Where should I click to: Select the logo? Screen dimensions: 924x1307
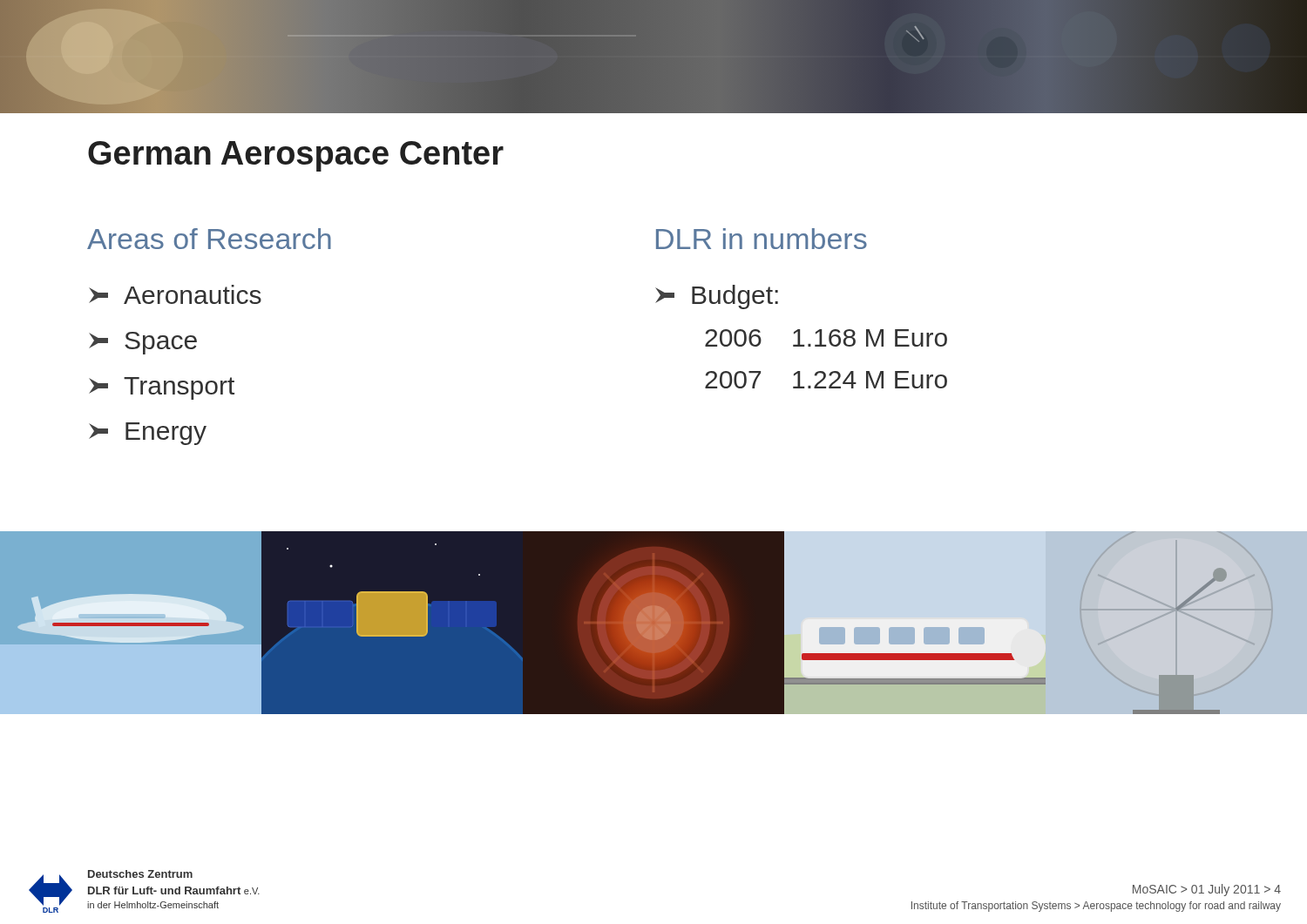[x=142, y=890]
